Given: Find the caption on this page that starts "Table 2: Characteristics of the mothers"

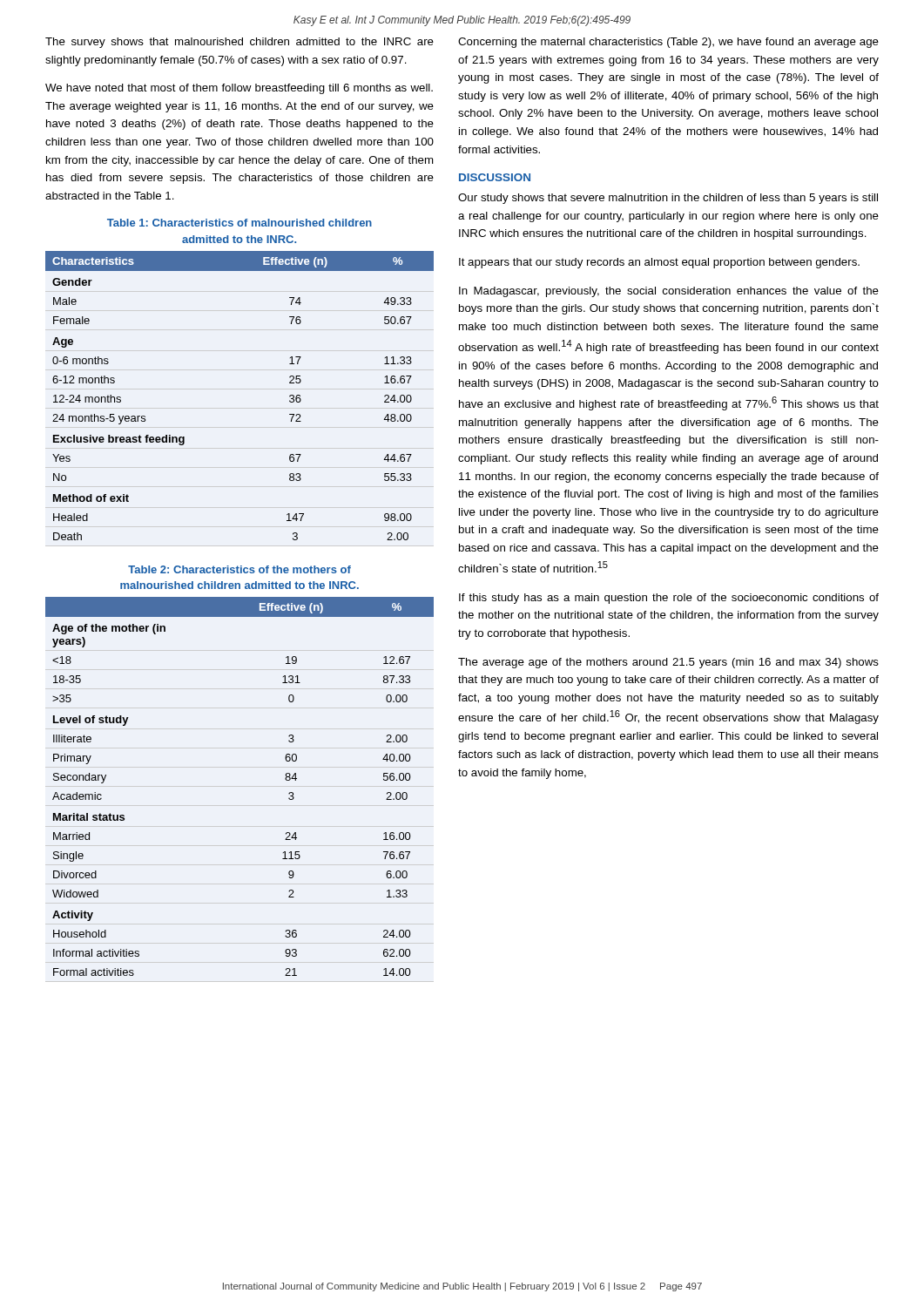Looking at the screenshot, I should [x=240, y=577].
